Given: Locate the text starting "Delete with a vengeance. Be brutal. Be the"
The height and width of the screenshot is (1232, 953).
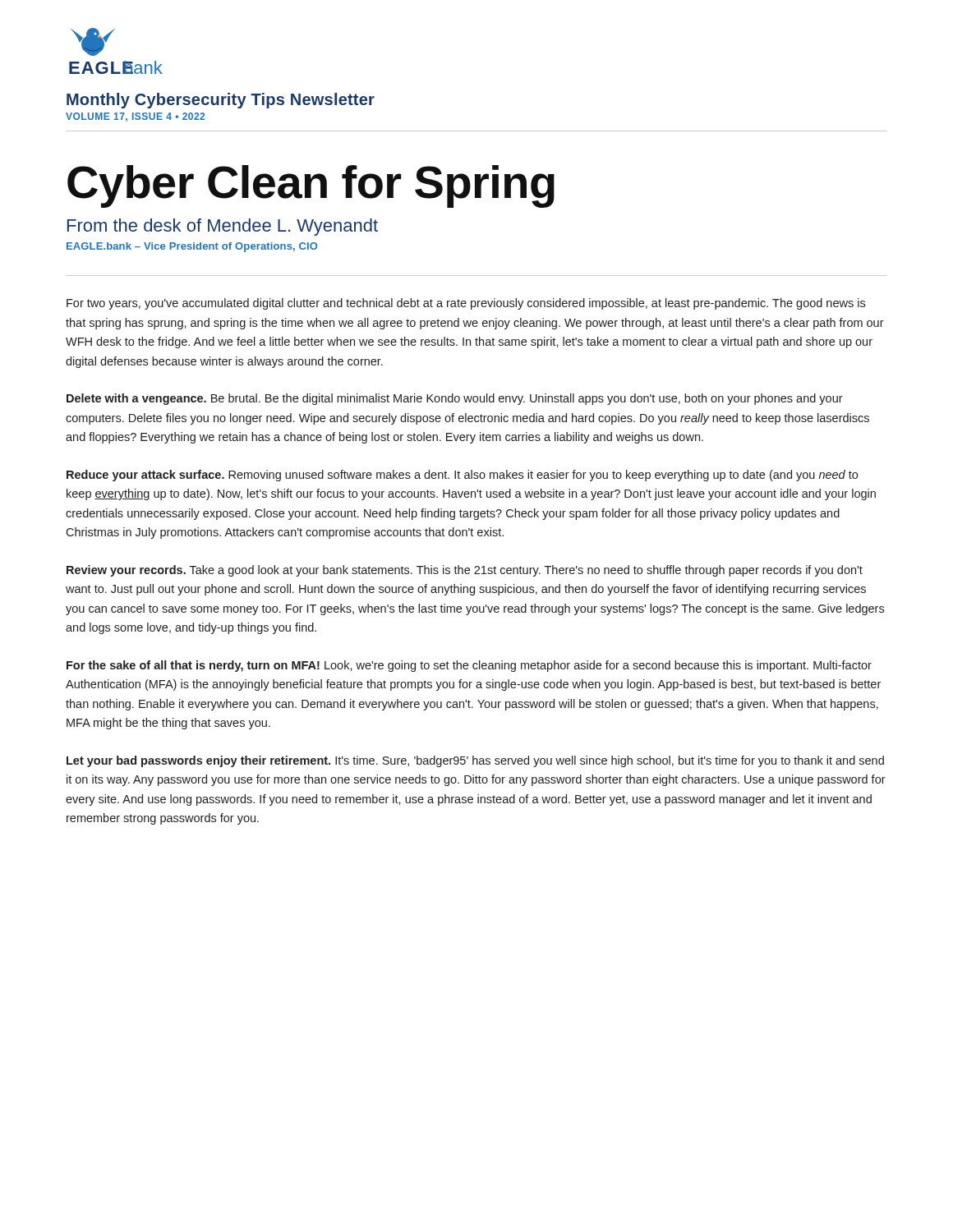Looking at the screenshot, I should coord(468,418).
